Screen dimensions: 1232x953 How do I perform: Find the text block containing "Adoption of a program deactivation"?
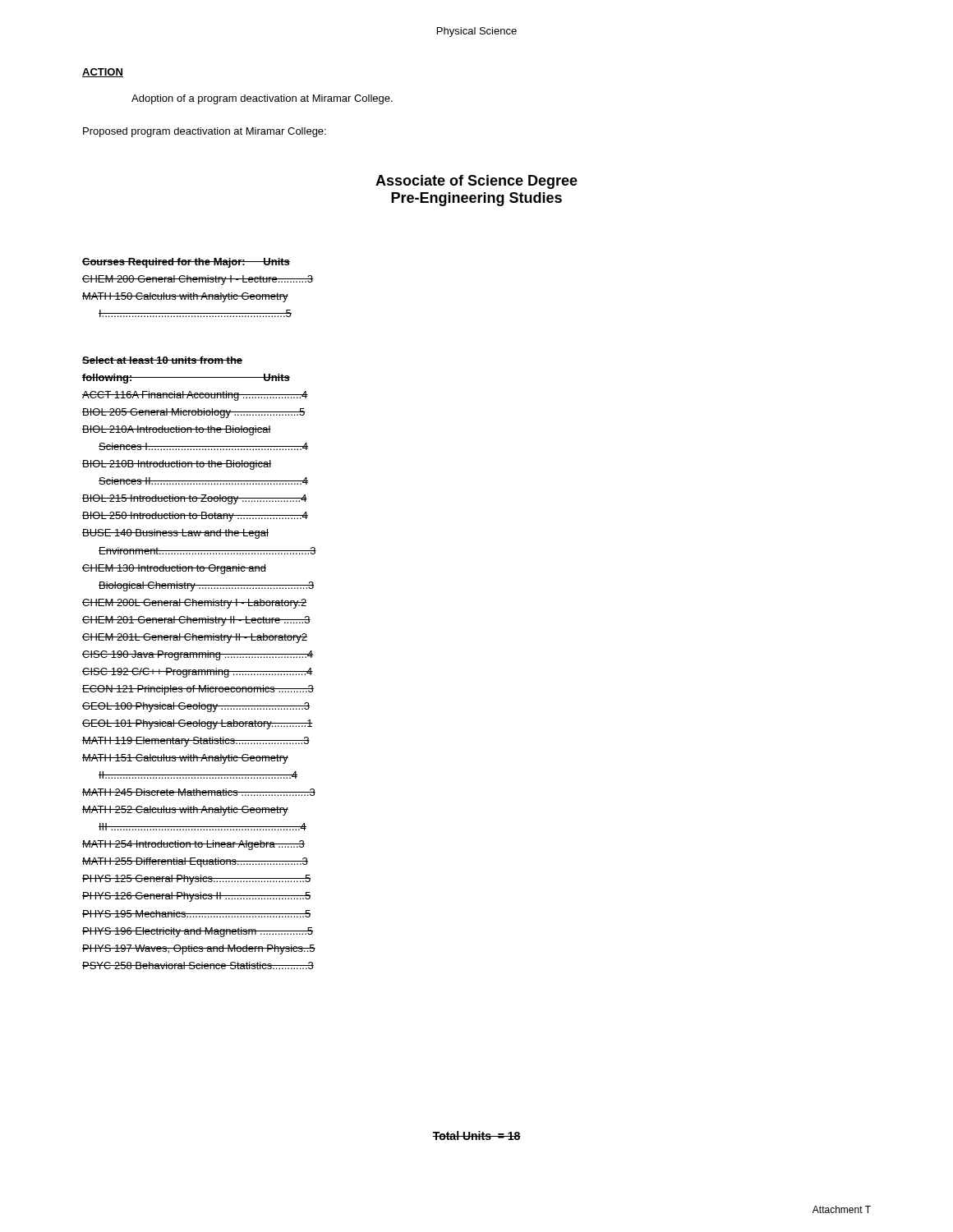click(x=262, y=98)
